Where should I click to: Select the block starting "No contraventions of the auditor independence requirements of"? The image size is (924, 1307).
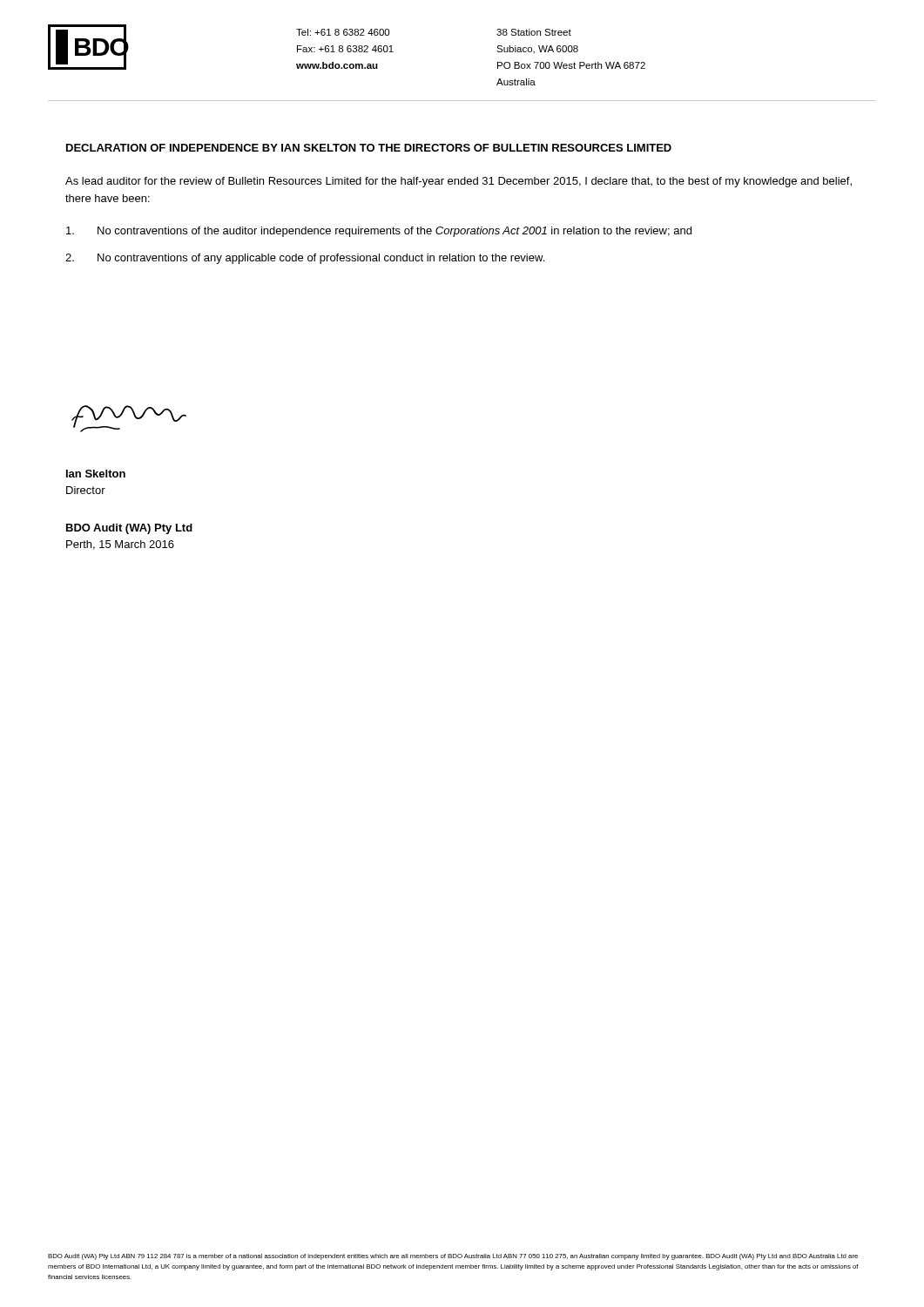pos(462,231)
